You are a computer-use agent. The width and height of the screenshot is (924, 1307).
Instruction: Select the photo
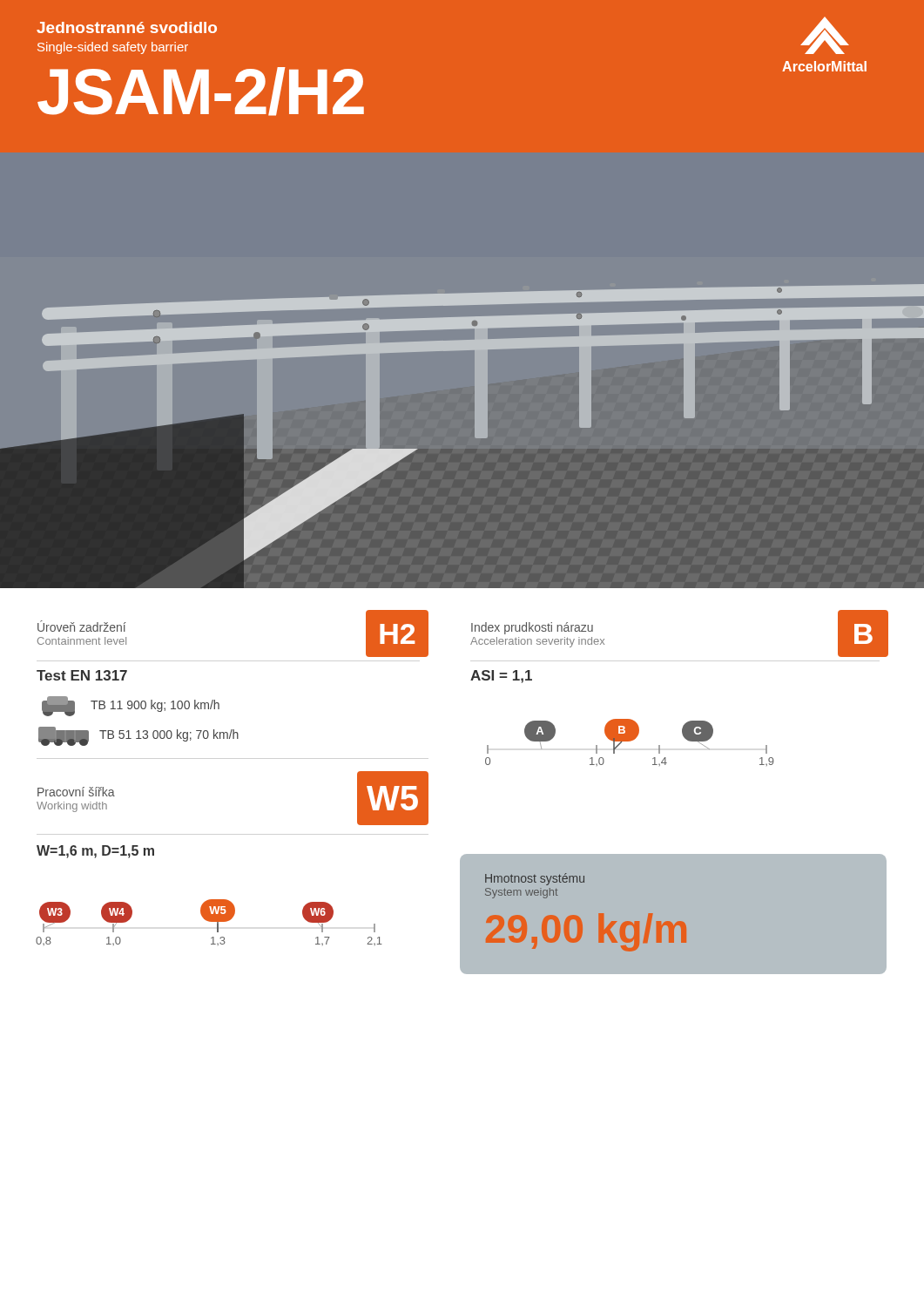(462, 370)
